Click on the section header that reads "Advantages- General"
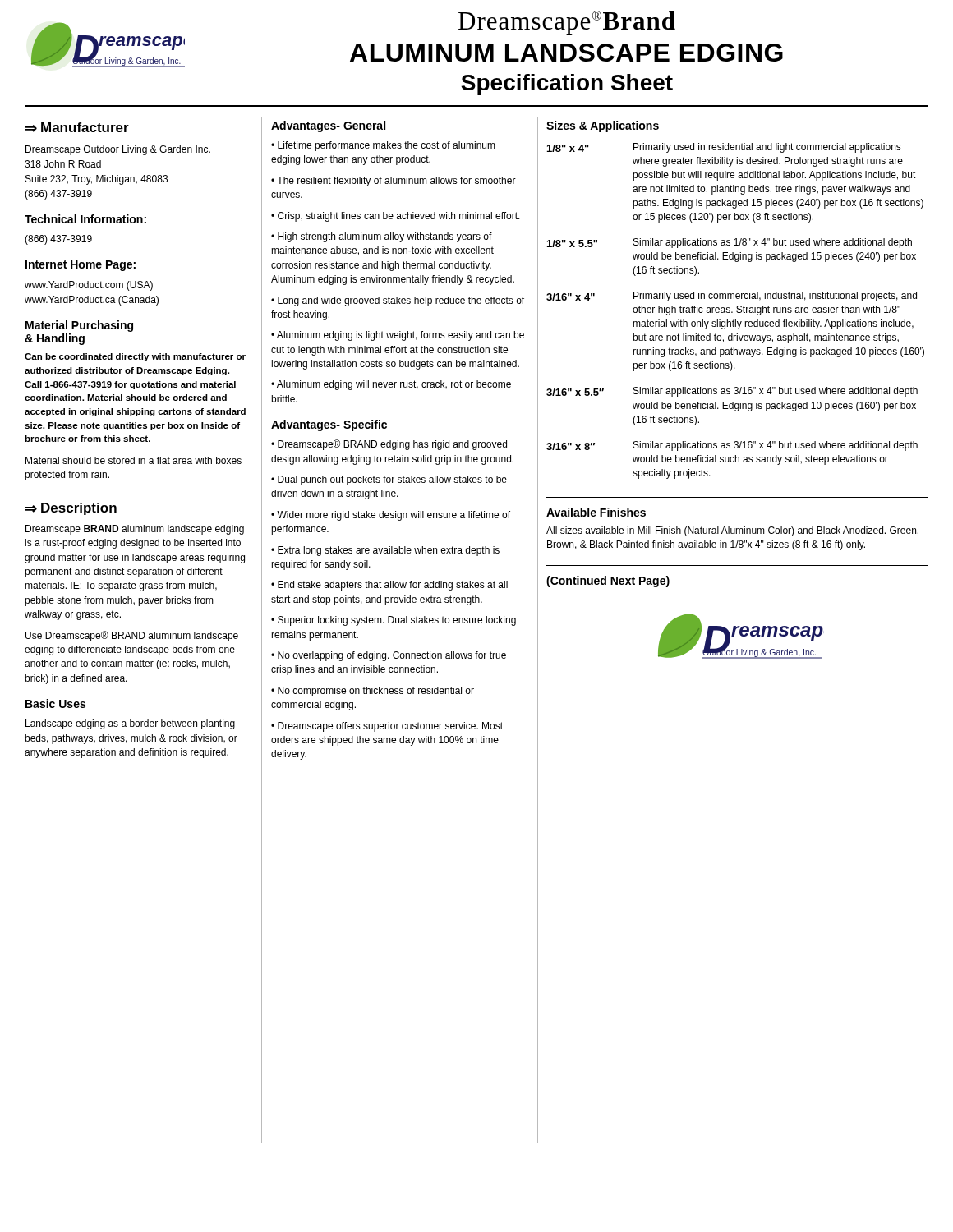The height and width of the screenshot is (1232, 953). tap(329, 126)
